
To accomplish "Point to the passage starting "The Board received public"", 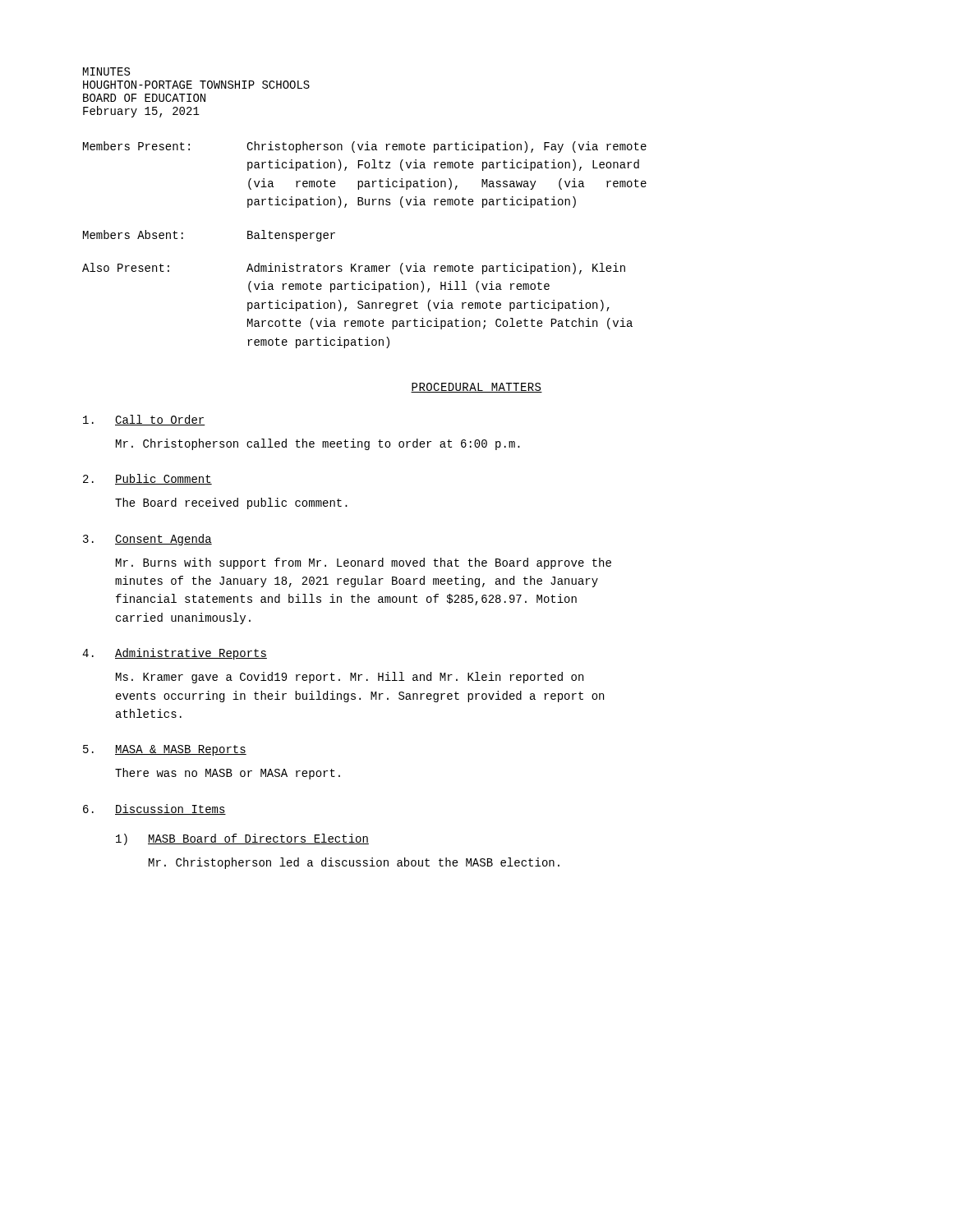I will pyautogui.click(x=232, y=504).
